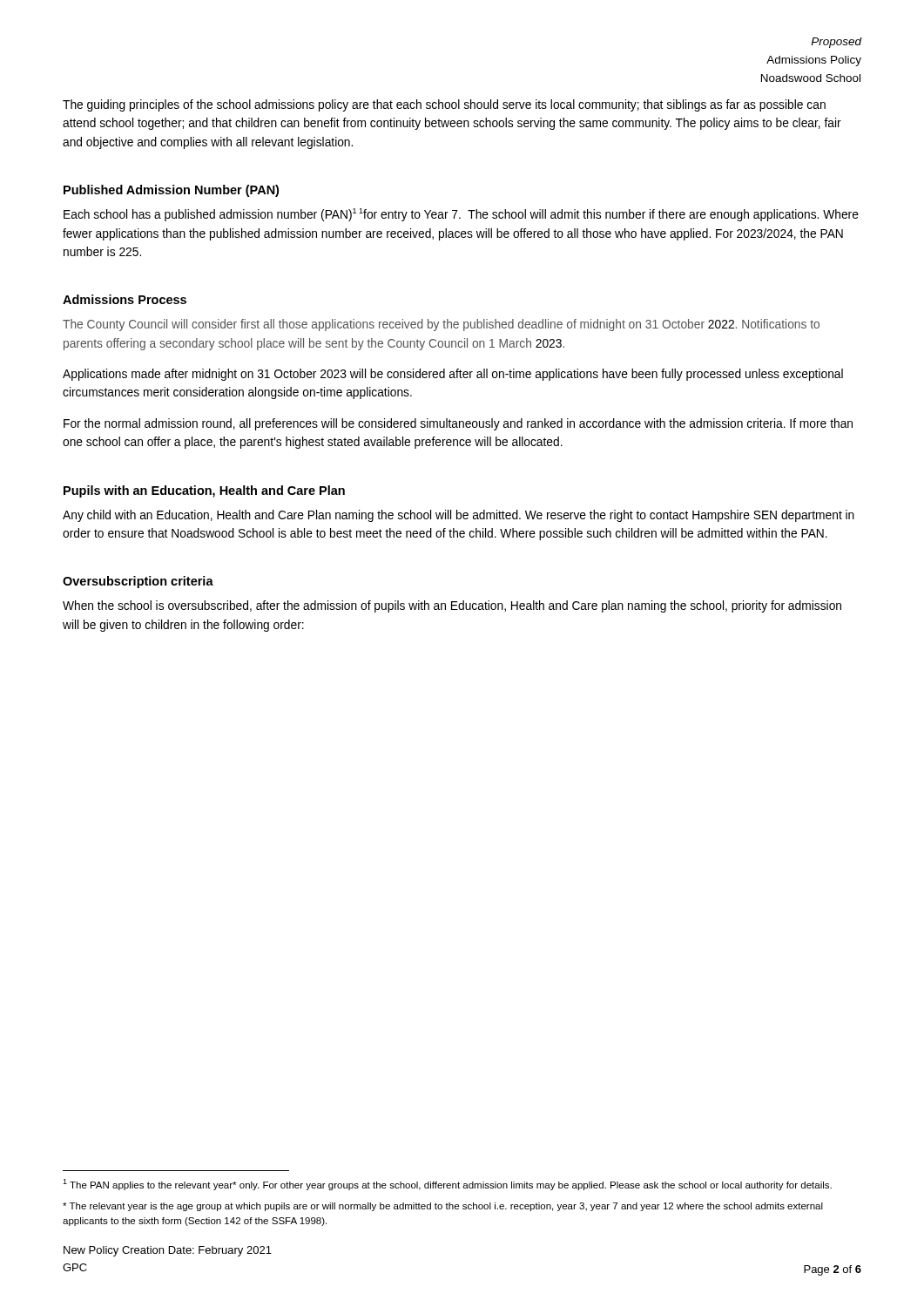Where is the passage that starts "Each school has a published"?
Viewport: 924px width, 1307px height.
pos(461,233)
